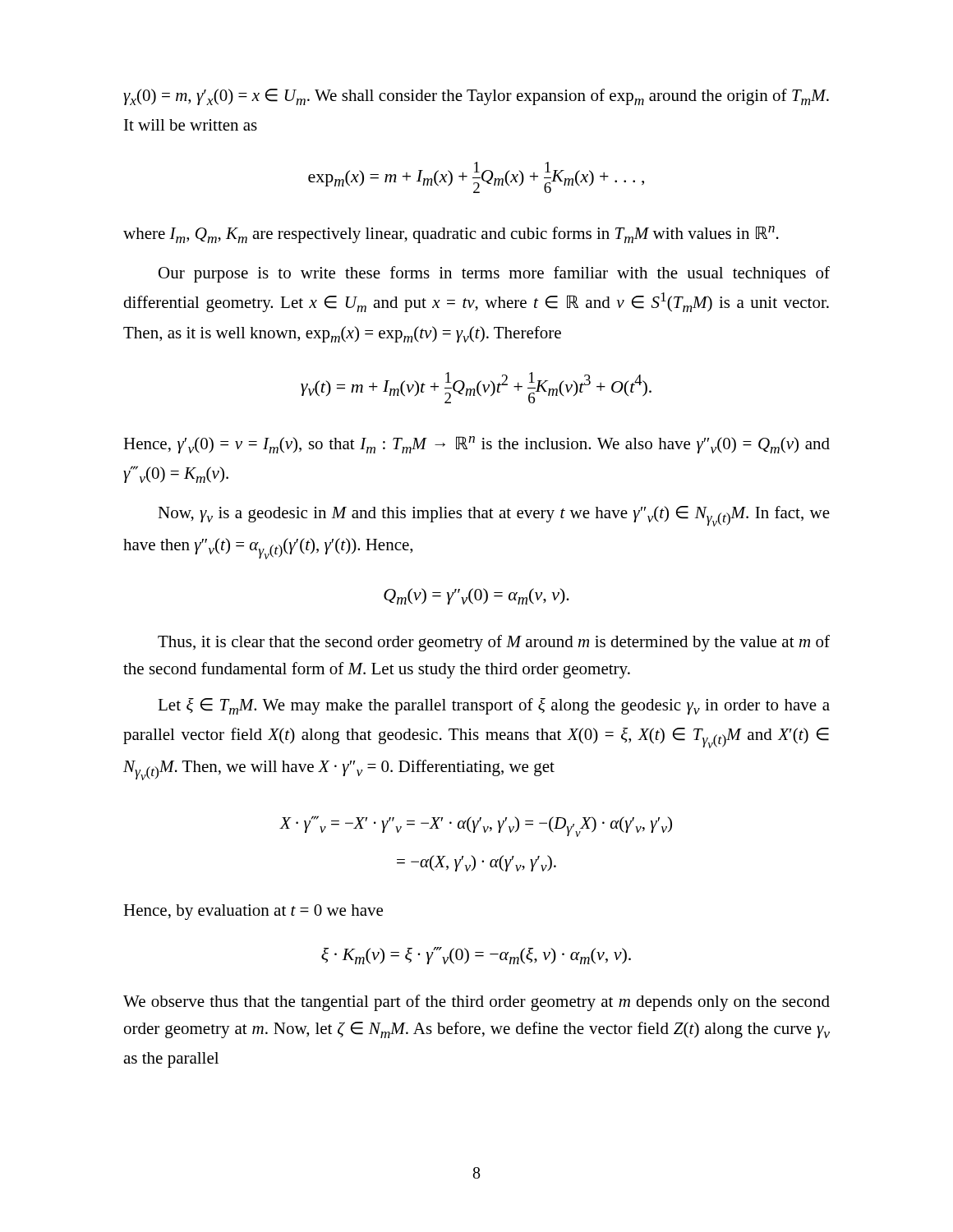Select the region starting "ξ · Km(v) = ξ"
Image resolution: width=953 pixels, height=1232 pixels.
tap(476, 956)
